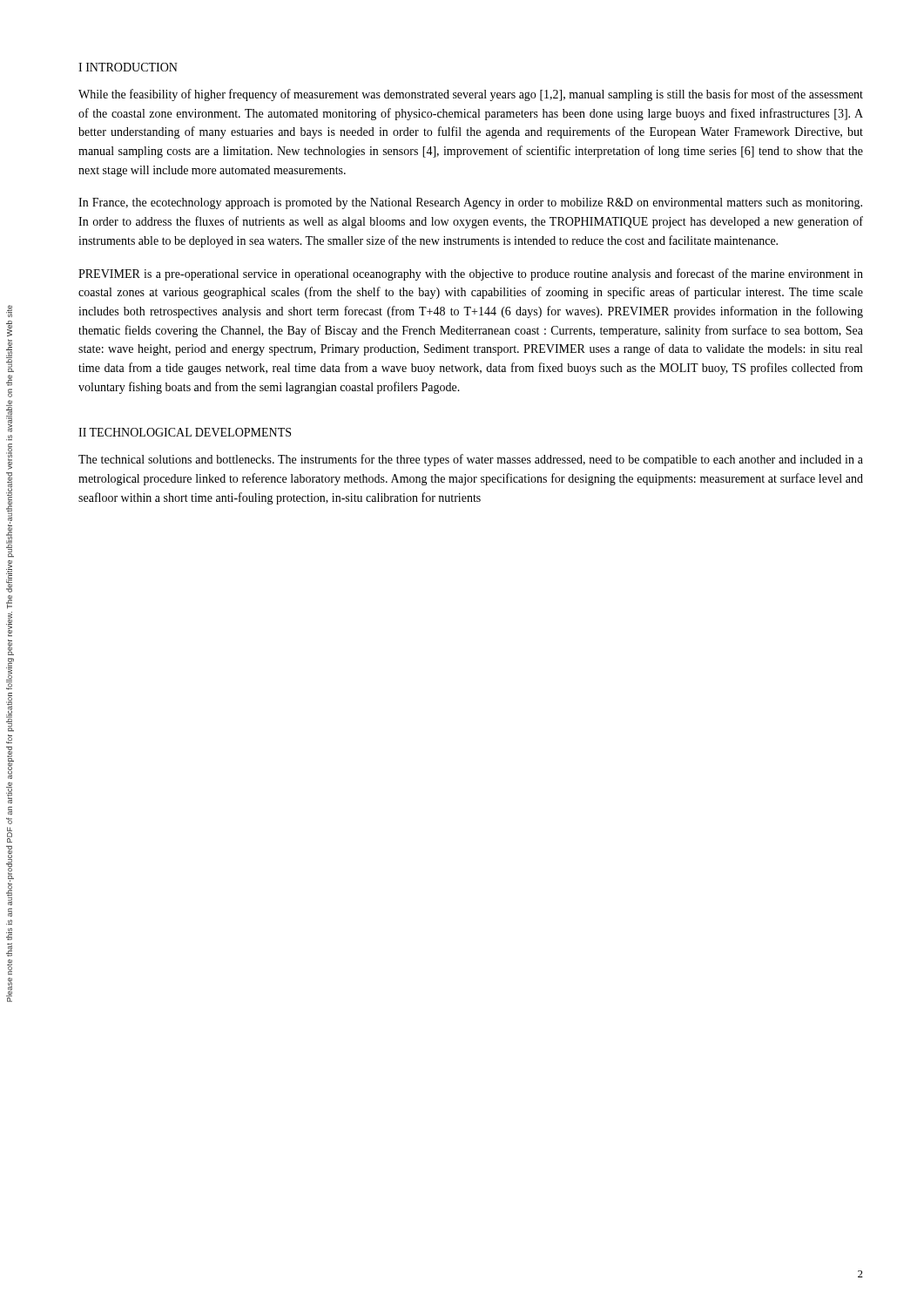This screenshot has height=1307, width=924.
Task: Click on the text block that says "While the feasibility of higher frequency of measurement"
Action: [x=471, y=132]
